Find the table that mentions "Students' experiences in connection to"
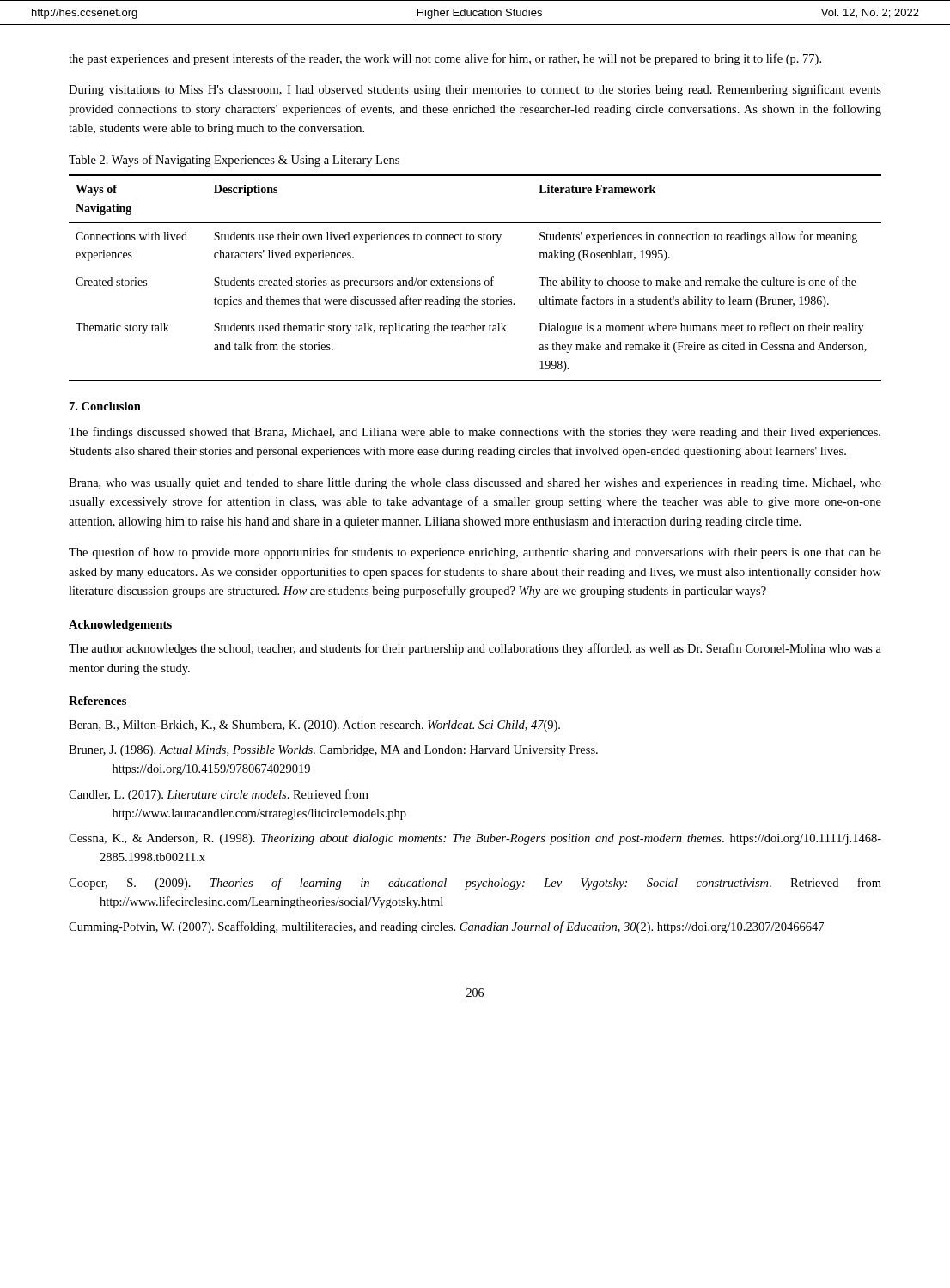This screenshot has width=950, height=1288. point(475,278)
